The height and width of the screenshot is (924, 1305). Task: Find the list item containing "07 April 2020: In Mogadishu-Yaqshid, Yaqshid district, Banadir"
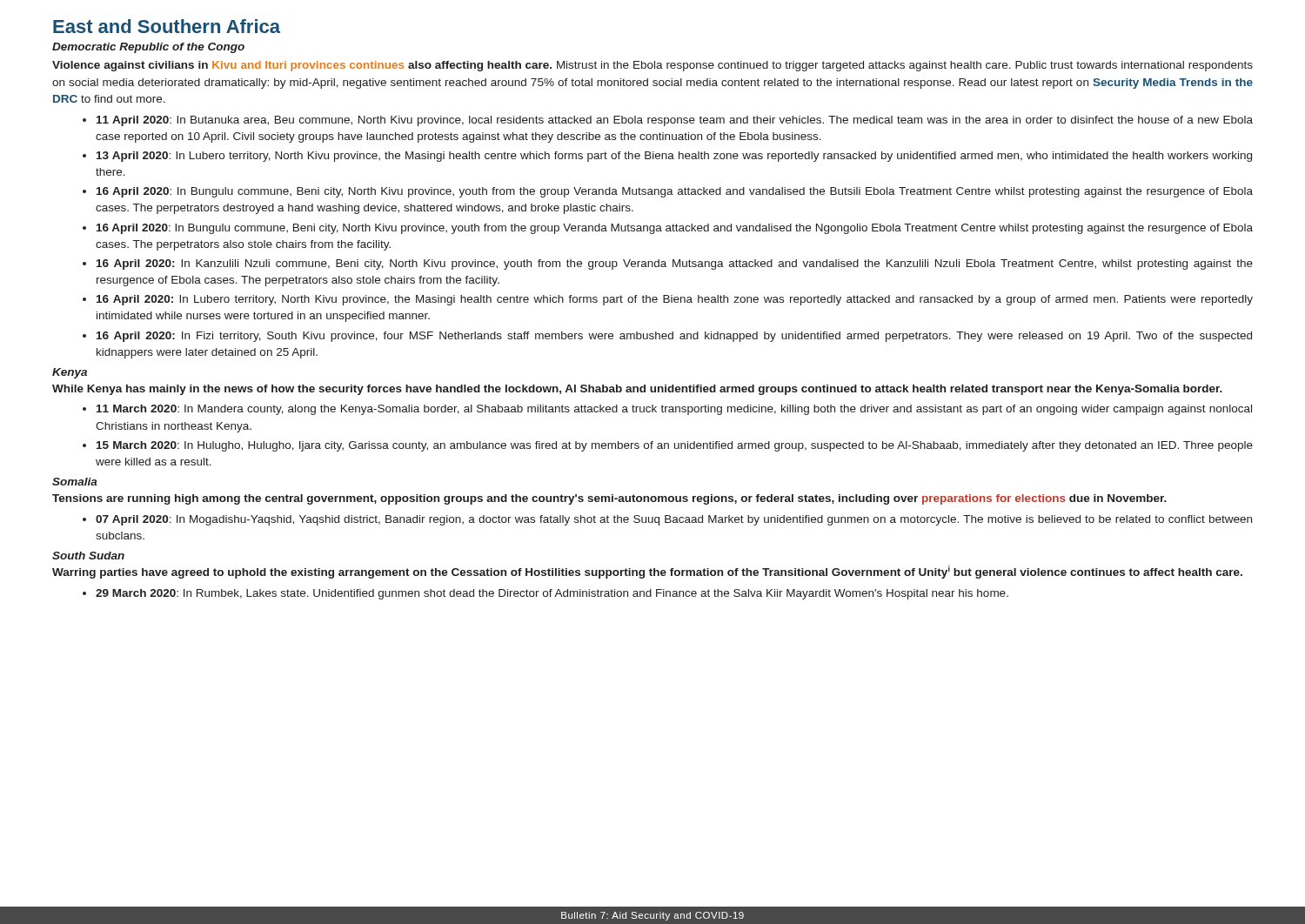pos(674,527)
